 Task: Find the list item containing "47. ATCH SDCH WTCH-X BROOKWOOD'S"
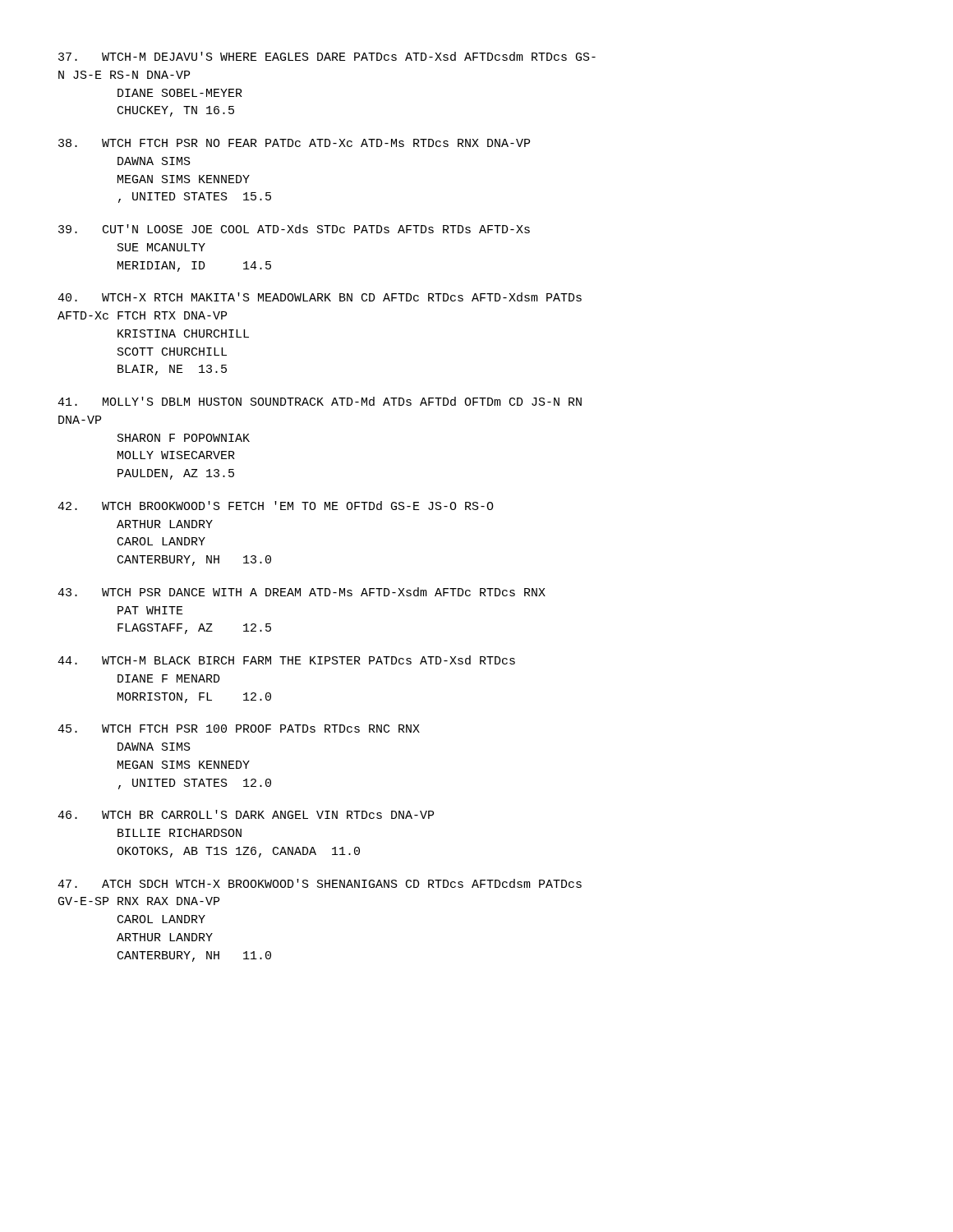tap(320, 883)
